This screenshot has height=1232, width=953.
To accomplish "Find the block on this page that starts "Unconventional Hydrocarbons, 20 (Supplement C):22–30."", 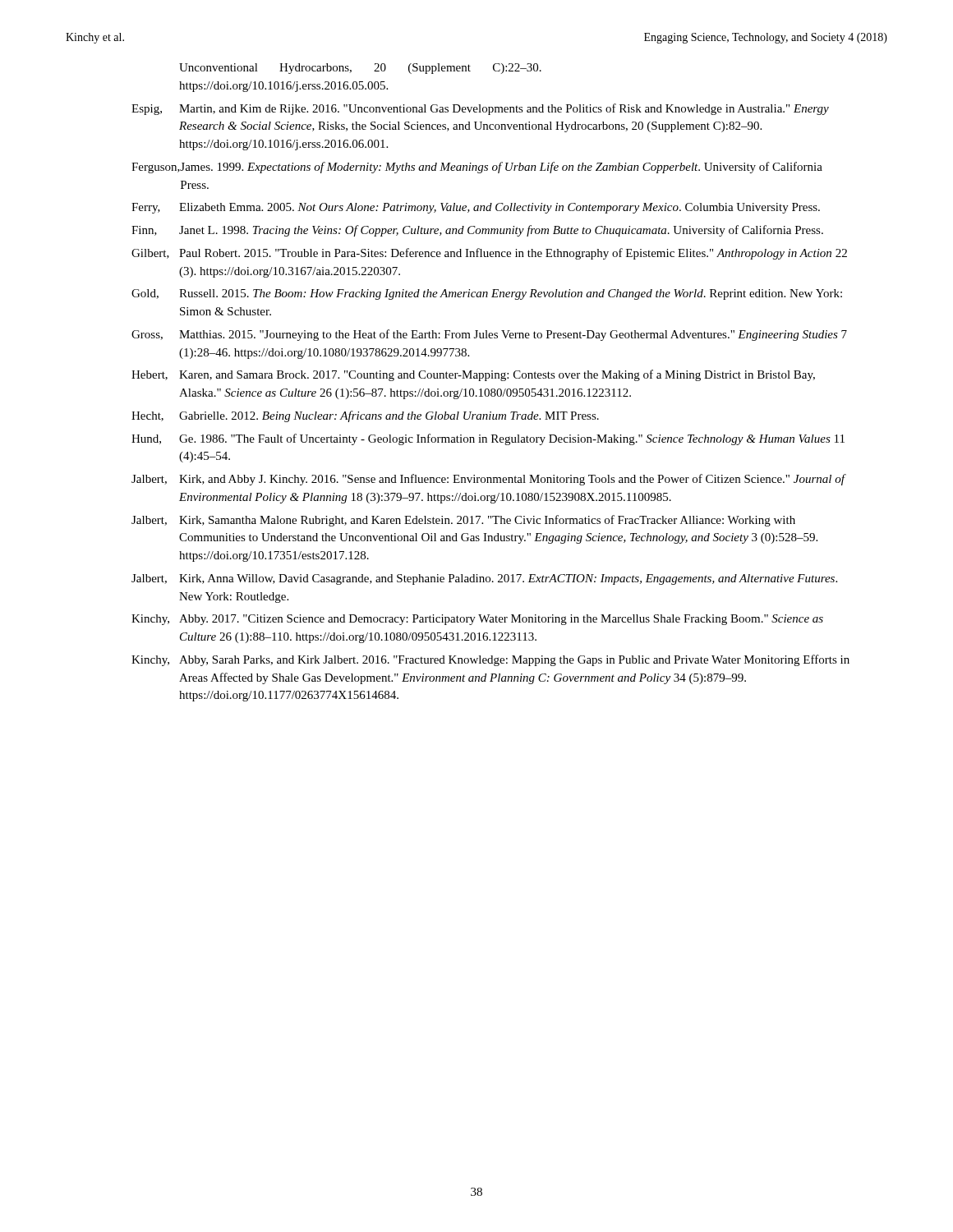I will 493,77.
